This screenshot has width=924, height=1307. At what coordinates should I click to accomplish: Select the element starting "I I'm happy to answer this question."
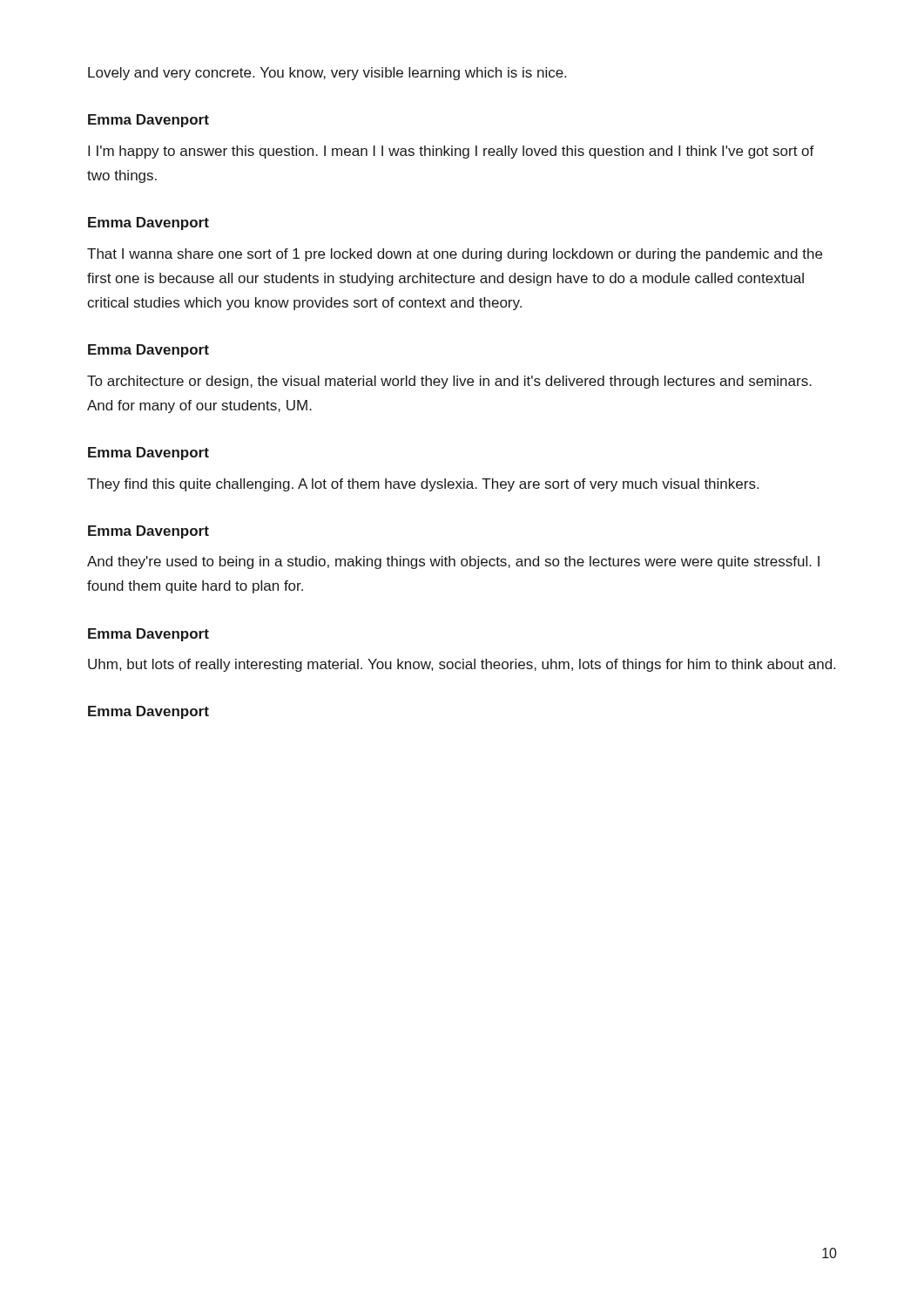pyautogui.click(x=450, y=163)
